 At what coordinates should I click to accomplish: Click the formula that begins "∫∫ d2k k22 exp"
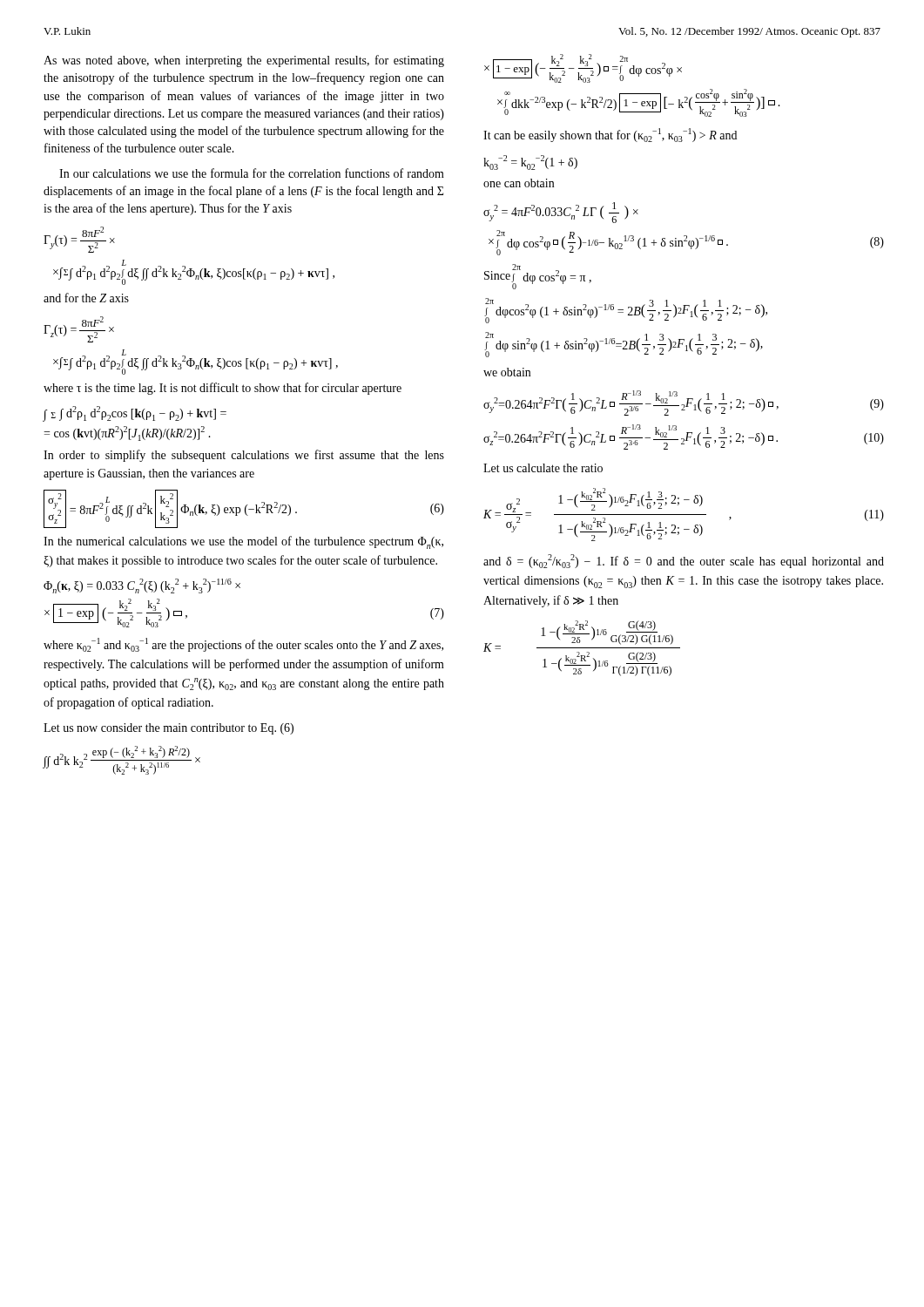[121, 760]
